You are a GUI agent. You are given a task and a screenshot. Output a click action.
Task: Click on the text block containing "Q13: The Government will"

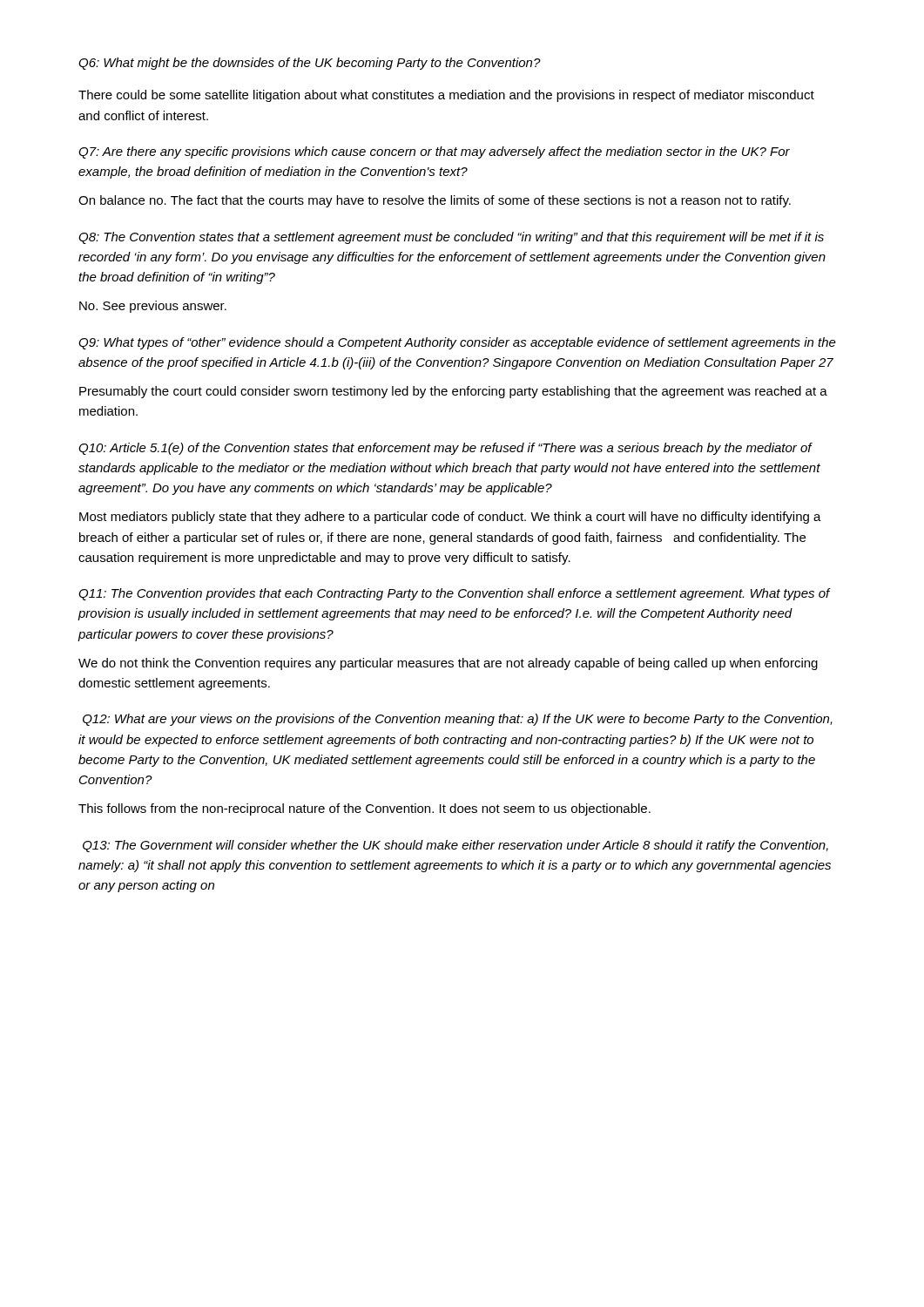455,865
